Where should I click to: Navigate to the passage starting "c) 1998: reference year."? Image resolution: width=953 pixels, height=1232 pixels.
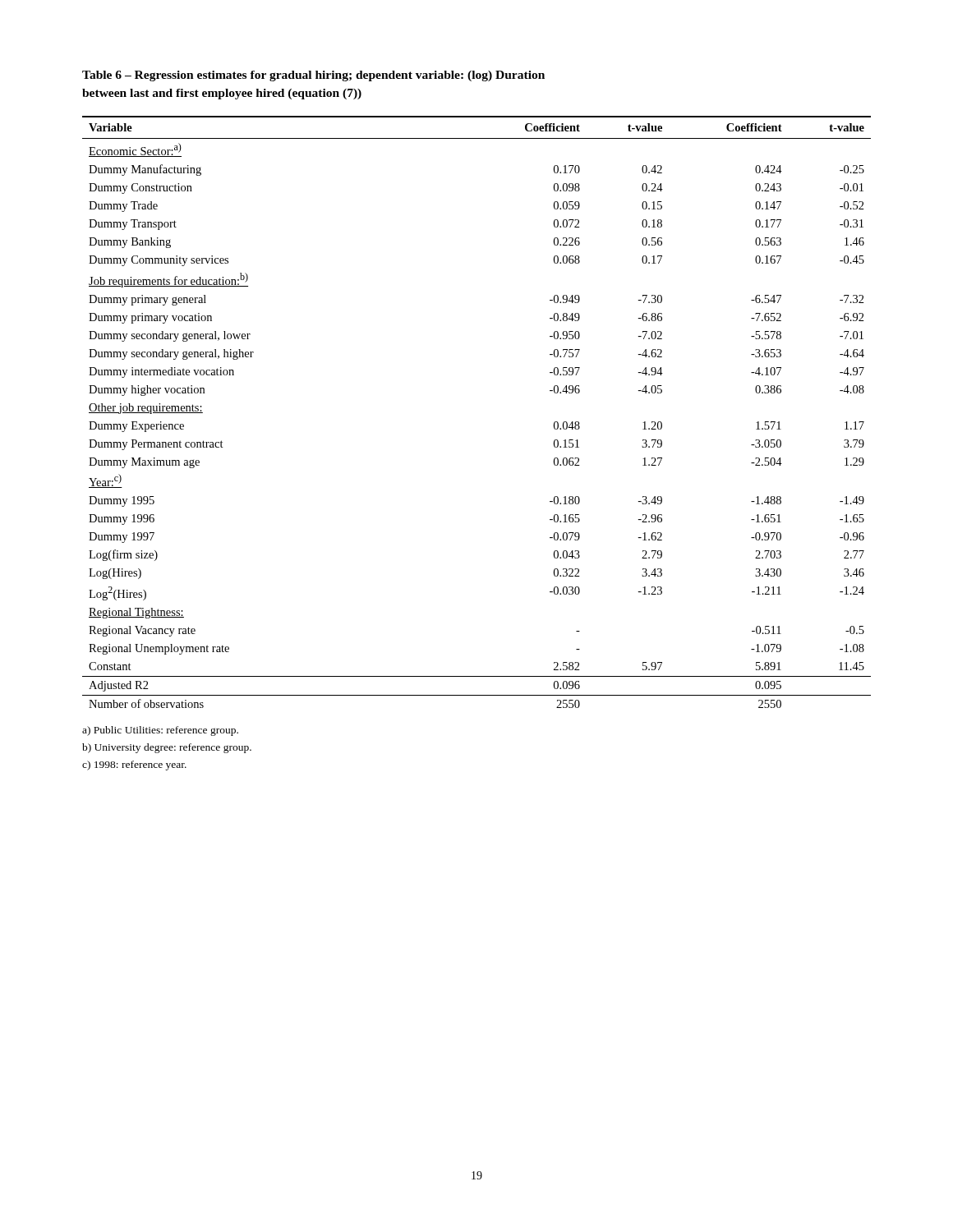pos(135,764)
